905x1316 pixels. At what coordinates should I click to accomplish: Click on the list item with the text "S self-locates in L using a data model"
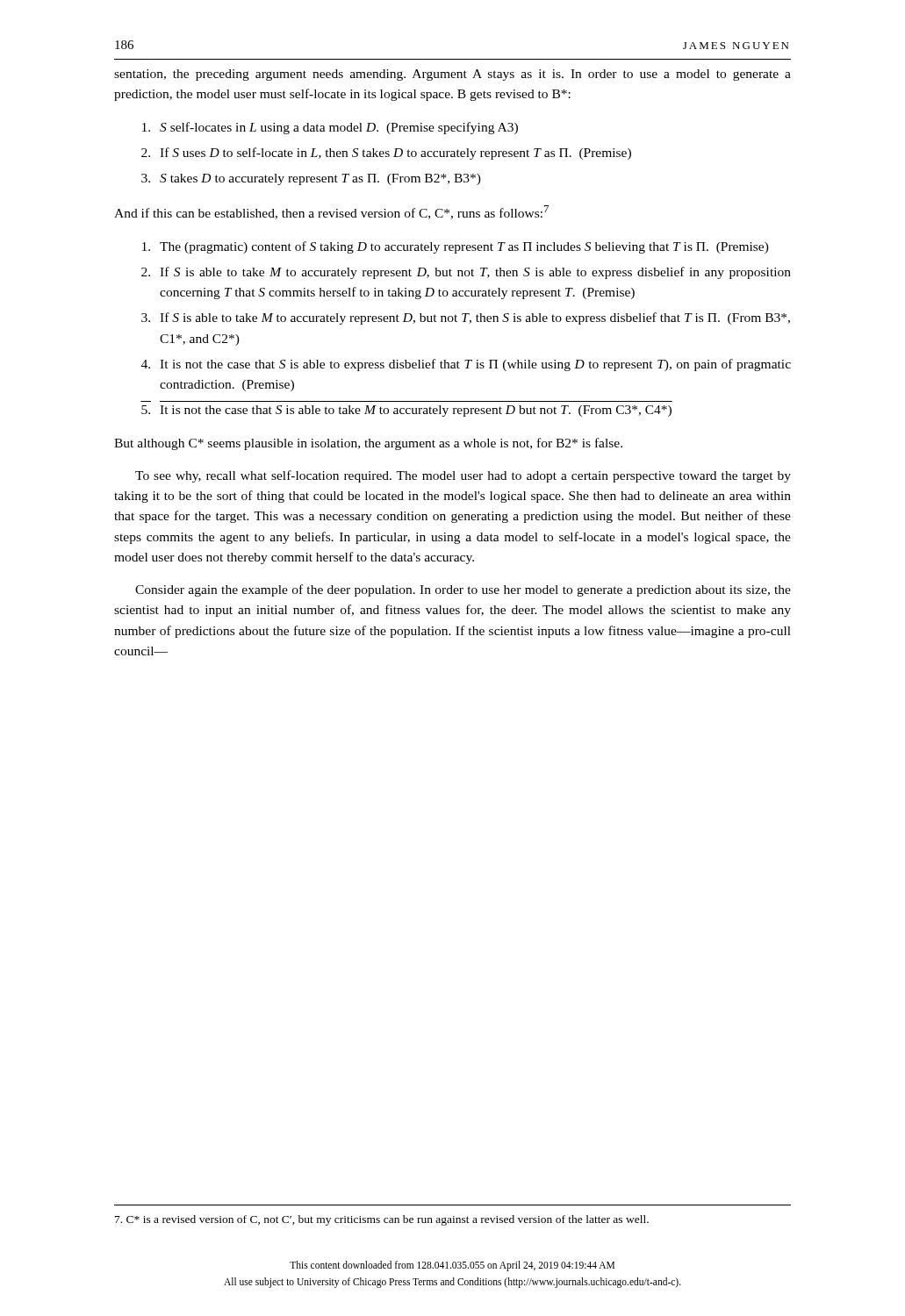[452, 126]
